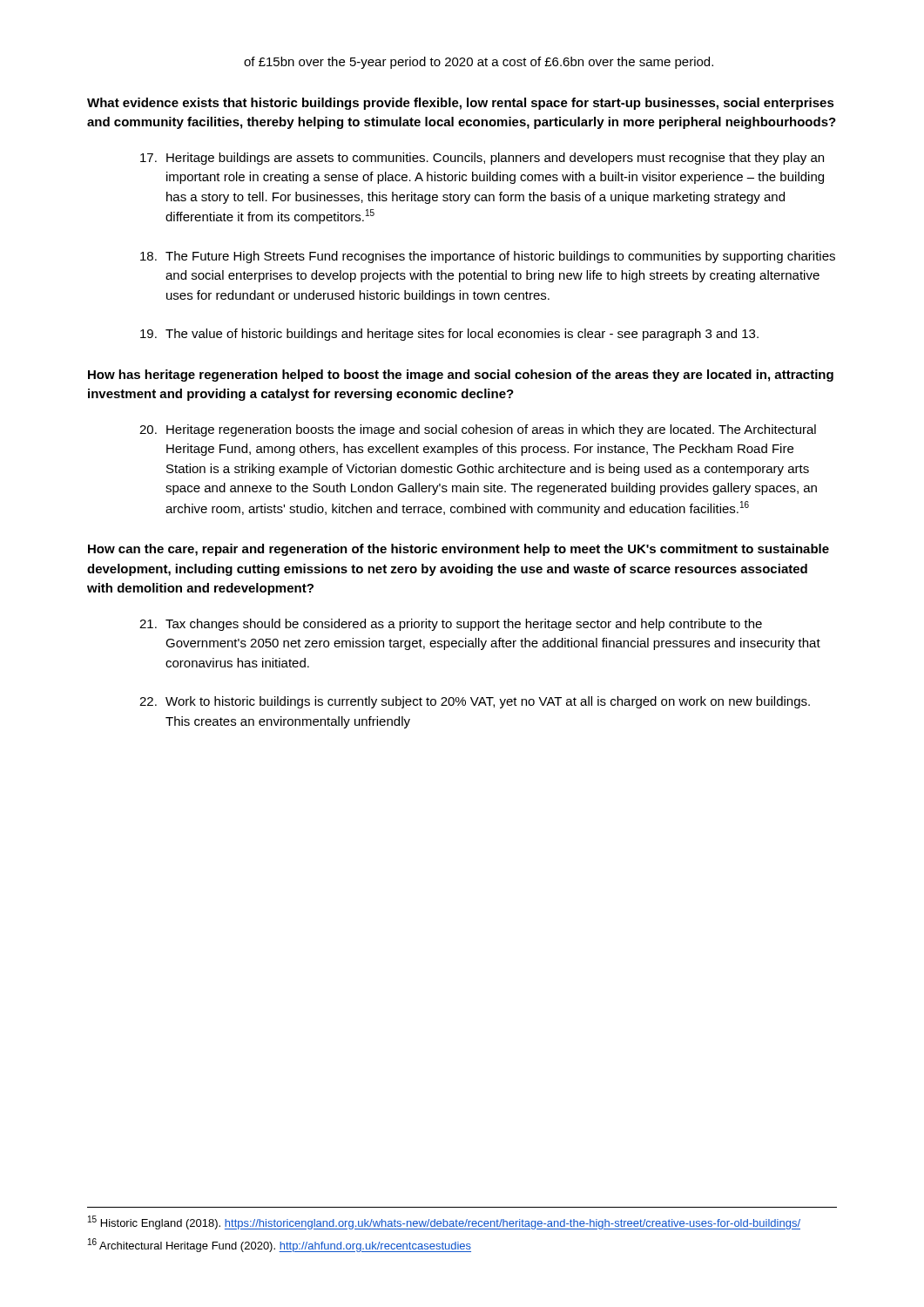The height and width of the screenshot is (1307, 924).
Task: Click on the footnote that says "15 Historic England (2018). https://historicengland.org.uk/whats-new/debate/recent/heritage-and-the-high-street/creative-uses-for-old-buildings/"
Action: pos(444,1223)
